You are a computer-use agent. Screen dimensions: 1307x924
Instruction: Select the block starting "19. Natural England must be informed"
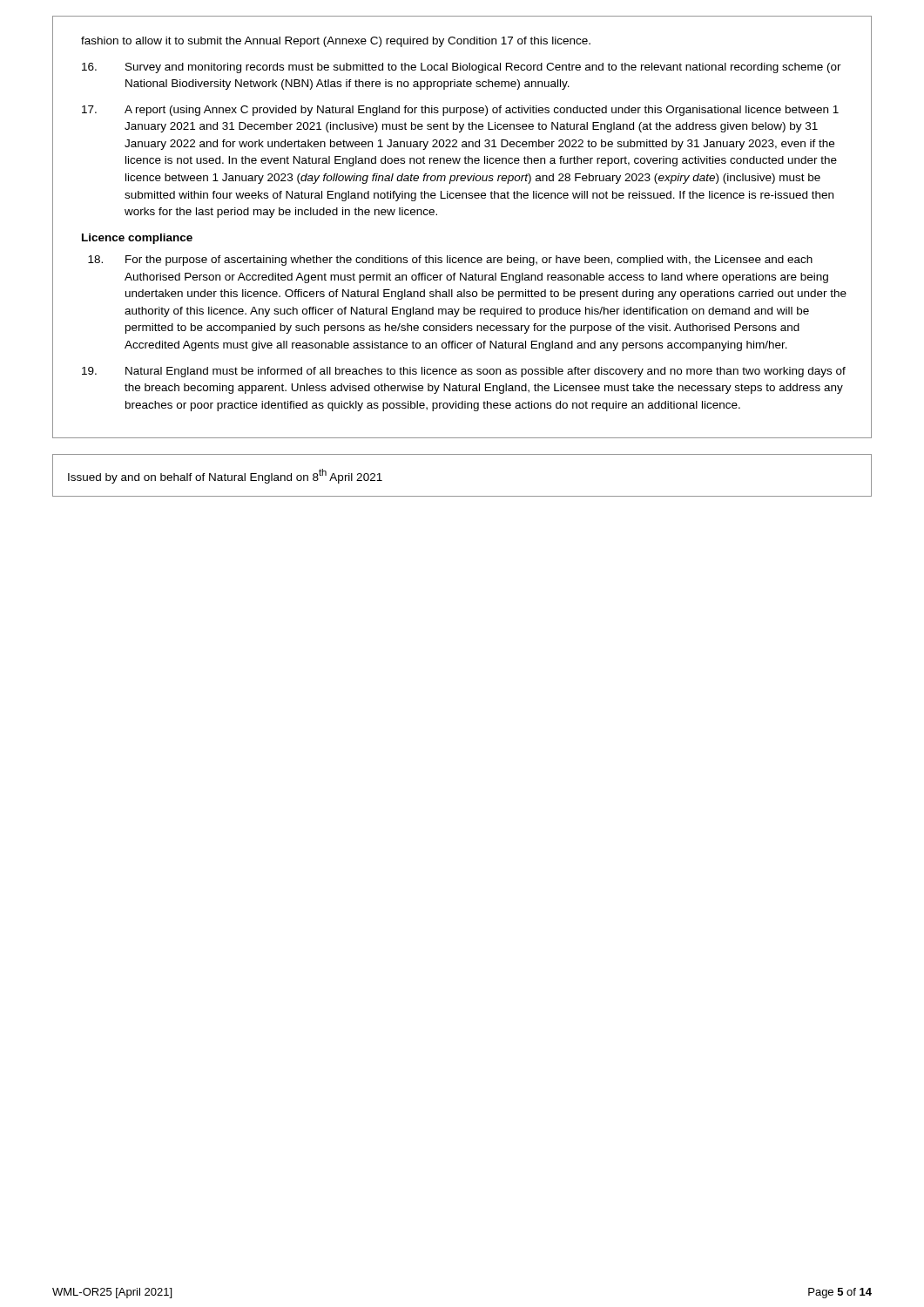coord(466,388)
